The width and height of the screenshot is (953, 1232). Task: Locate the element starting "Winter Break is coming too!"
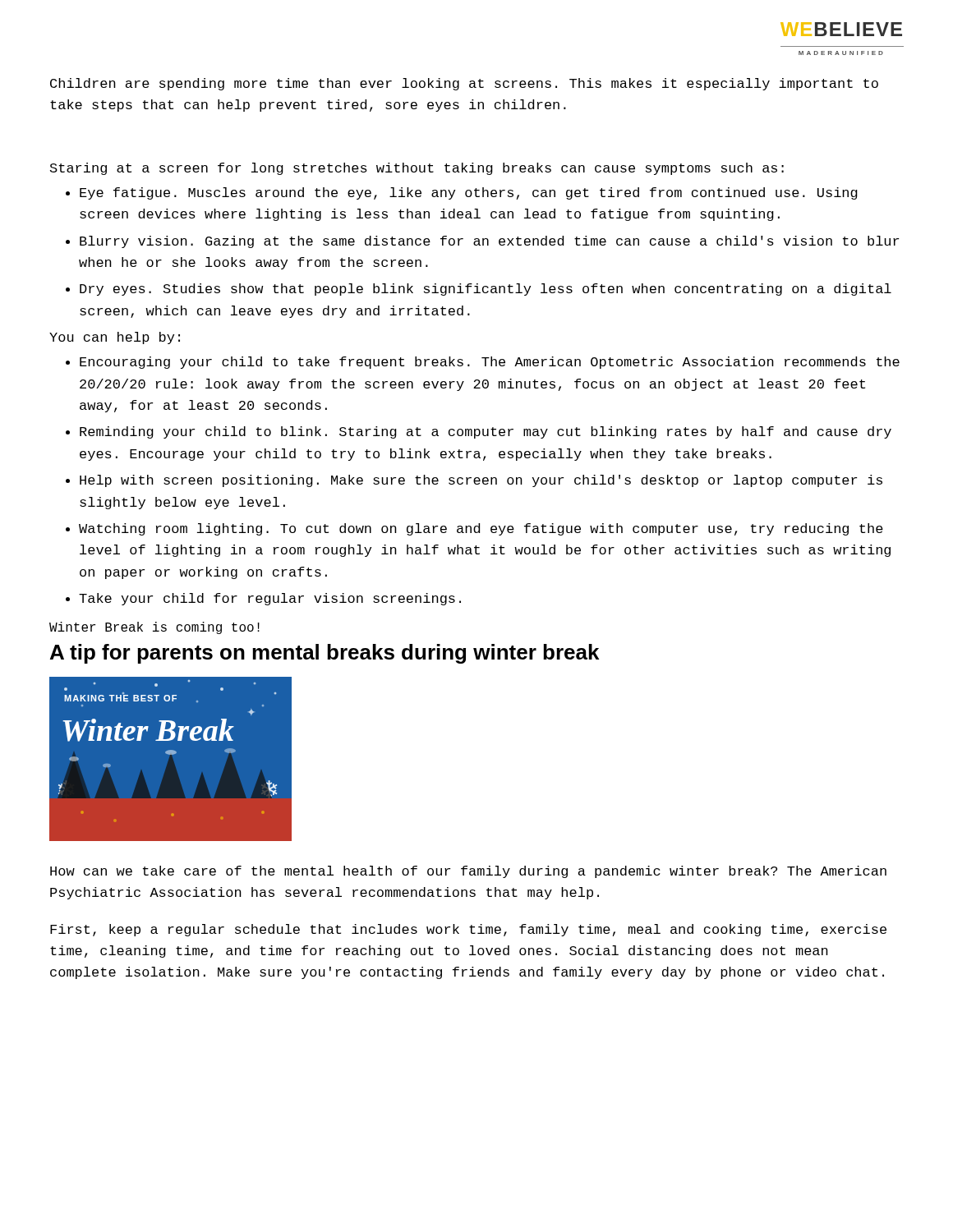[x=156, y=628]
